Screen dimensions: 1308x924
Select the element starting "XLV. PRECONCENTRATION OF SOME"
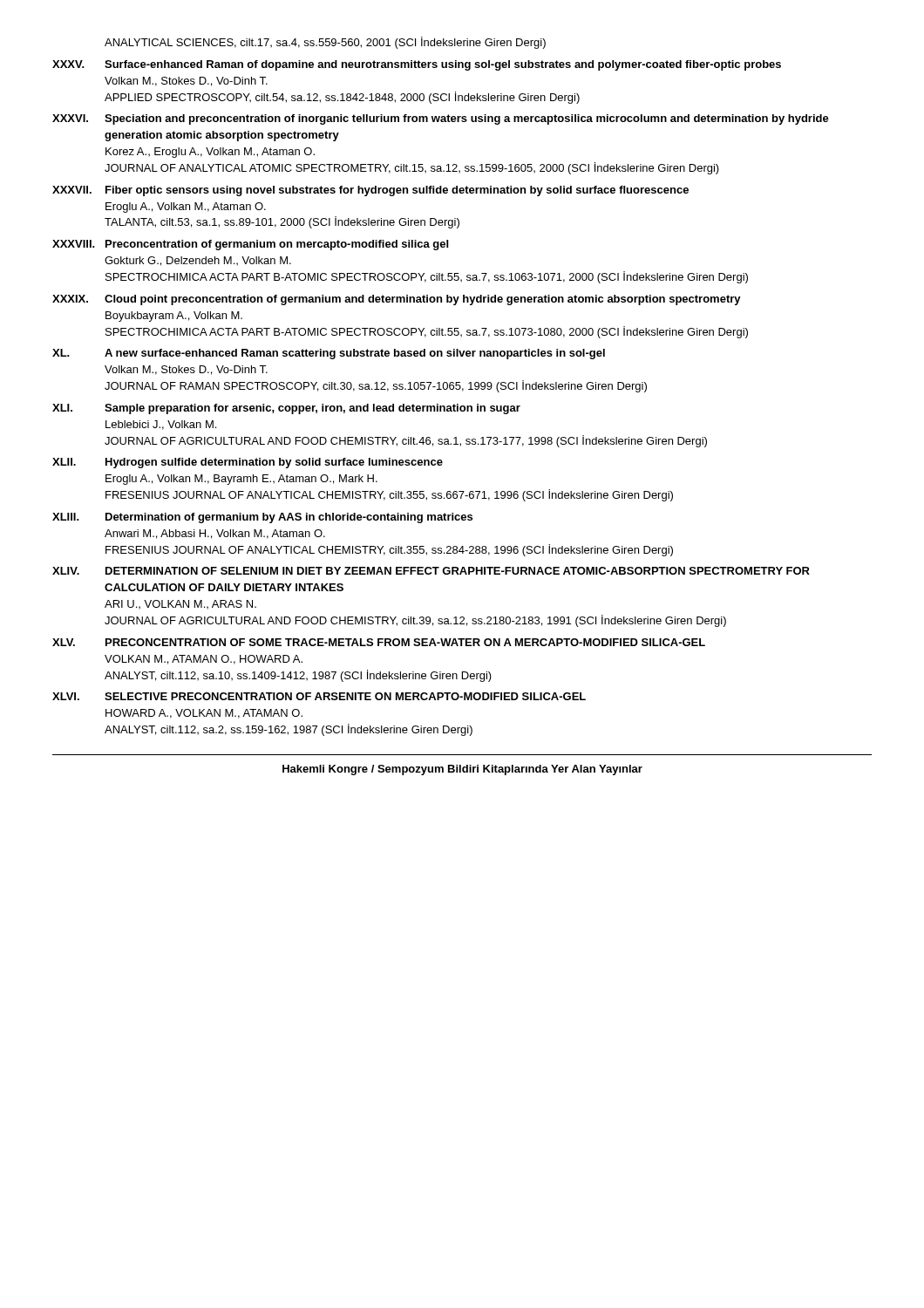pos(379,642)
